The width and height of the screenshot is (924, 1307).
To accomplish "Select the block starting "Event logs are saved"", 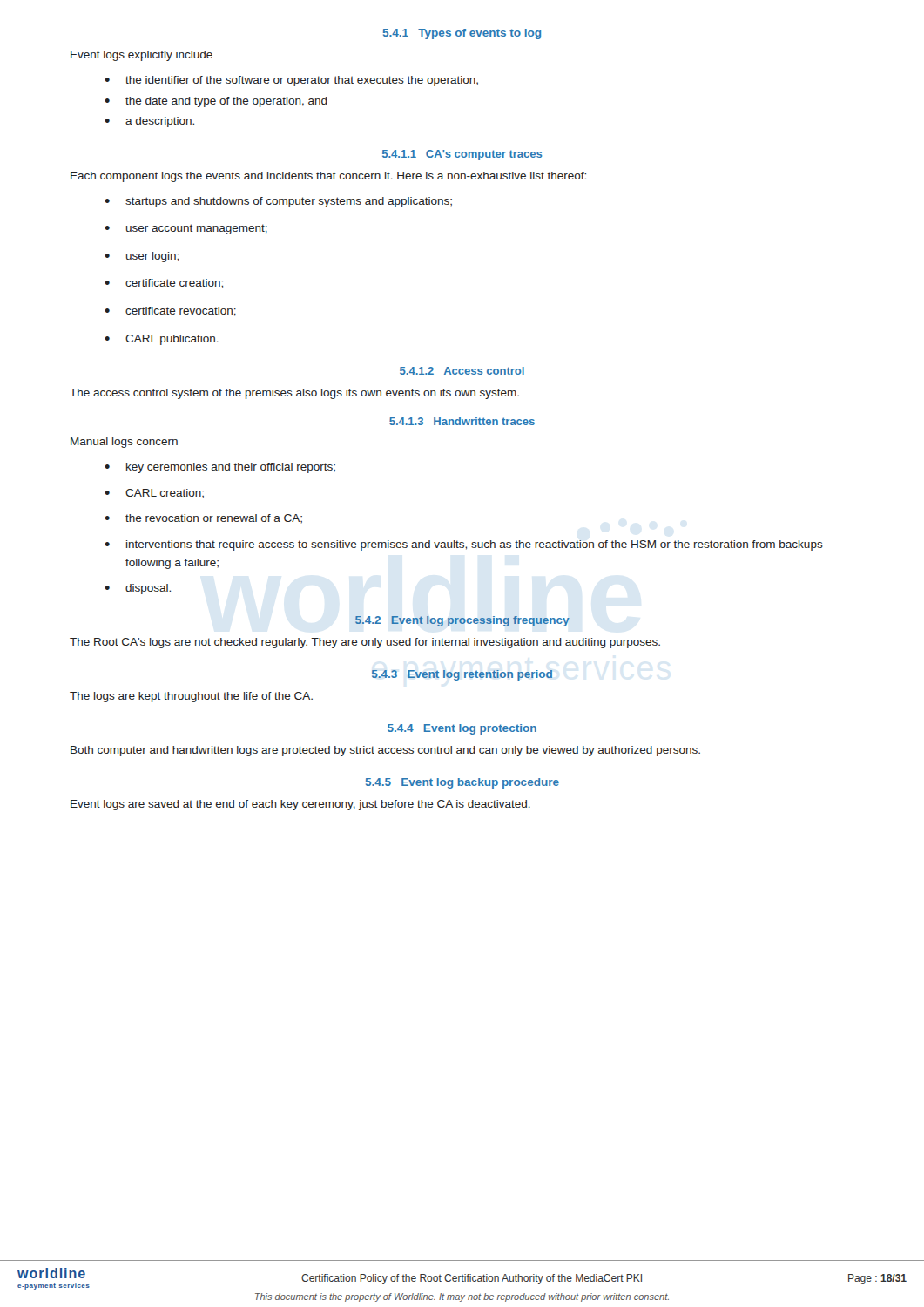I will click(300, 804).
